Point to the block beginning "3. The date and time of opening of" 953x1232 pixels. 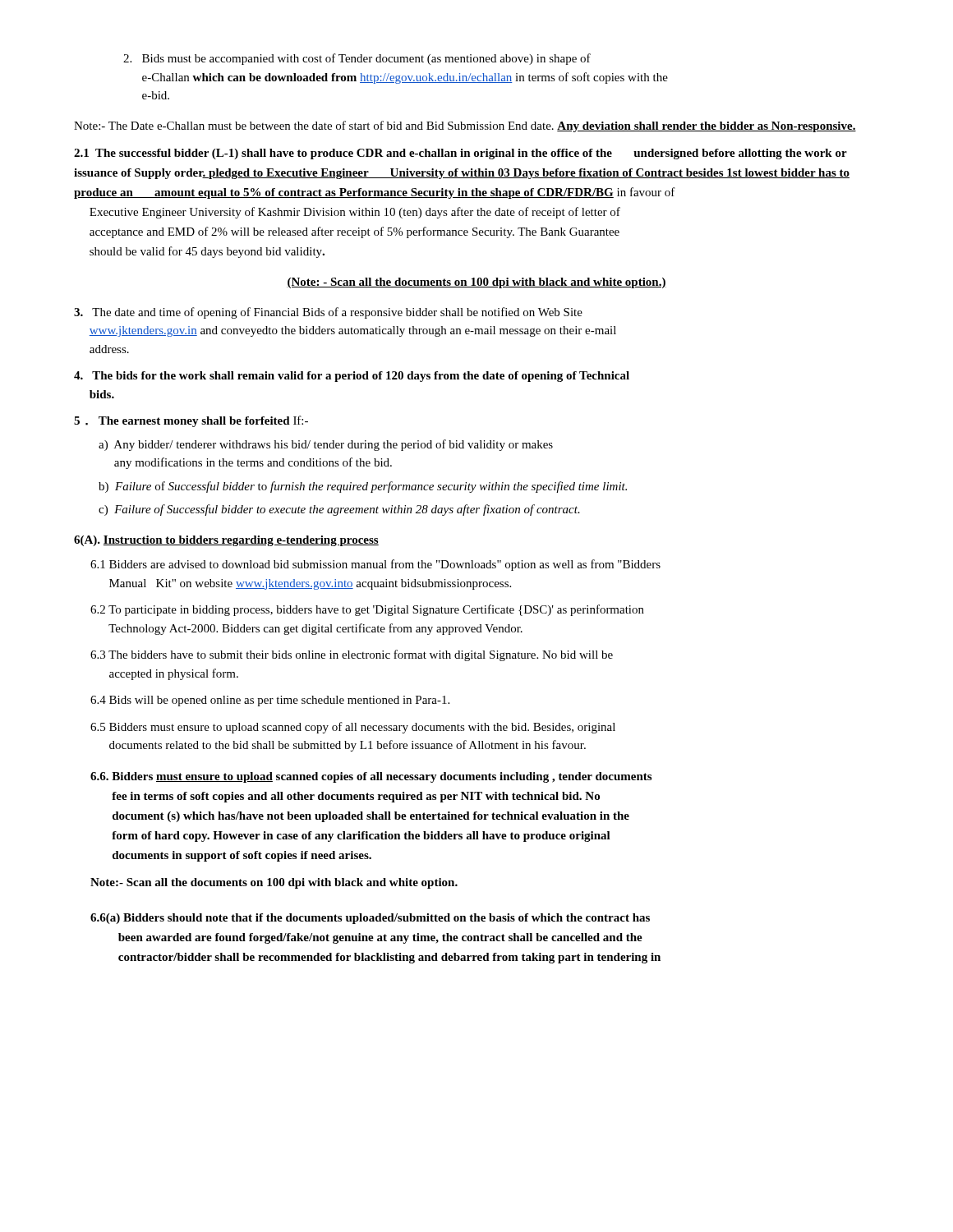(x=345, y=330)
